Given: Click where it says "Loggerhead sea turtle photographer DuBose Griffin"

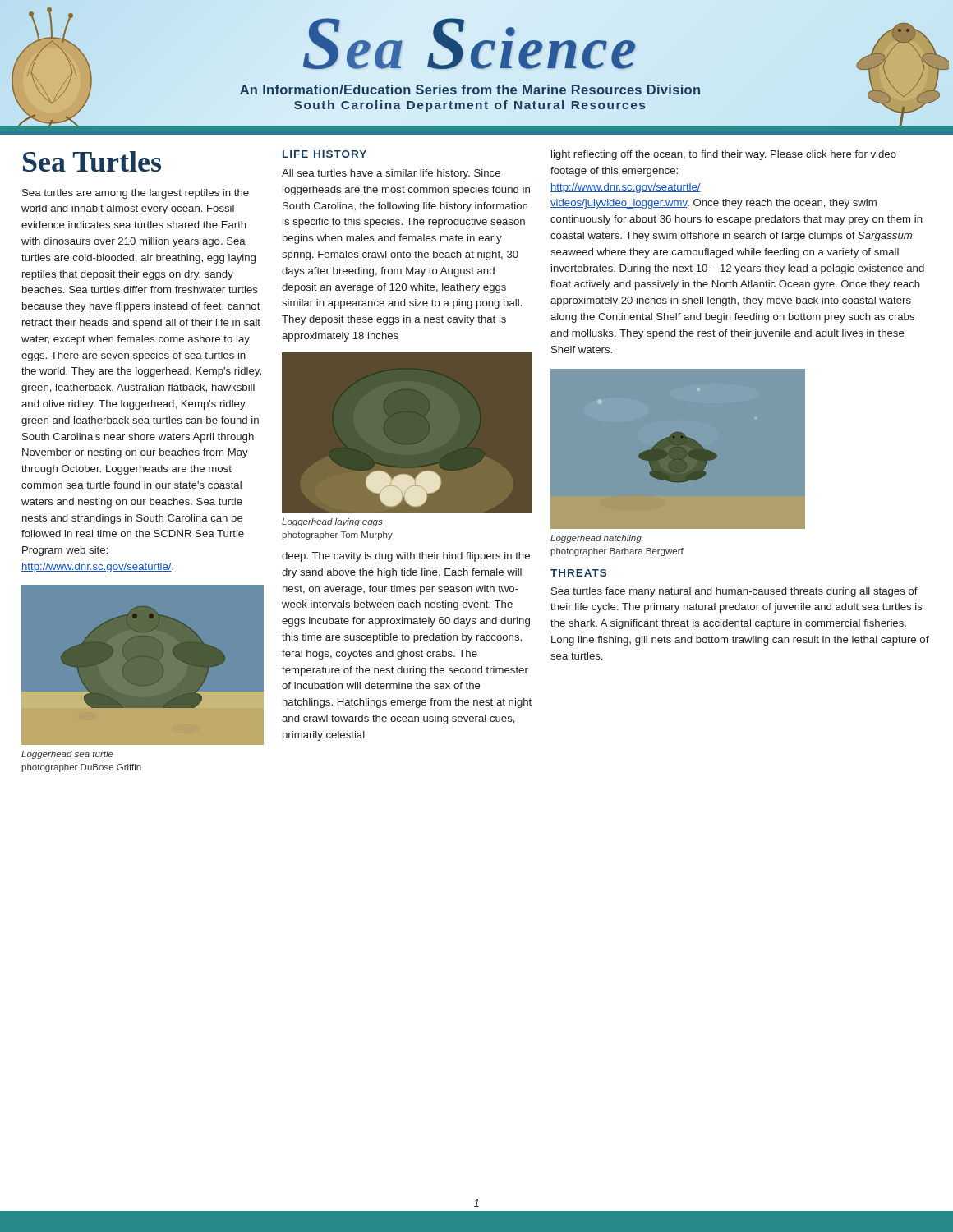Looking at the screenshot, I should coord(81,760).
